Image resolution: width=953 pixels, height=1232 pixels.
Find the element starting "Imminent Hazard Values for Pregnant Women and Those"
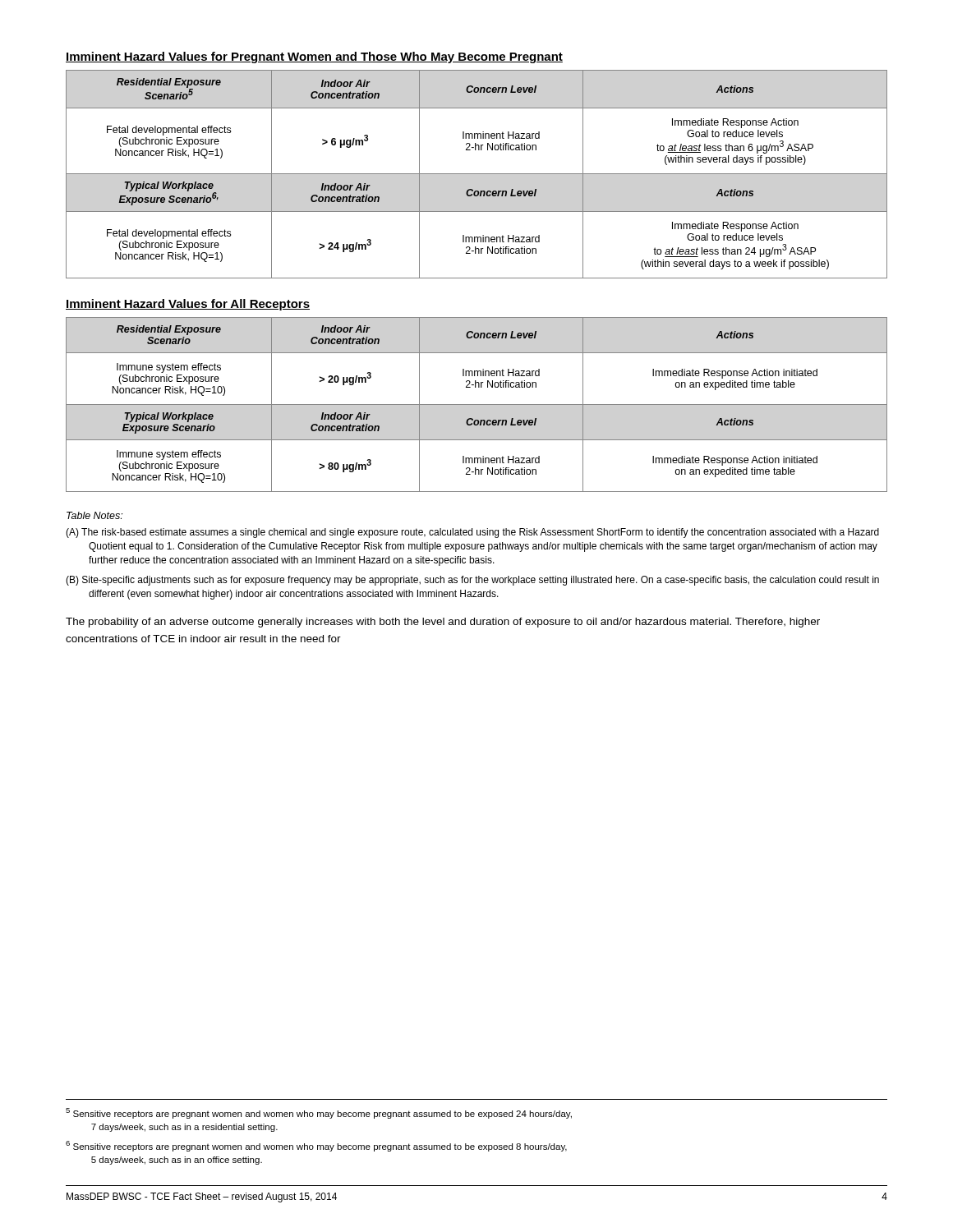click(x=314, y=56)
